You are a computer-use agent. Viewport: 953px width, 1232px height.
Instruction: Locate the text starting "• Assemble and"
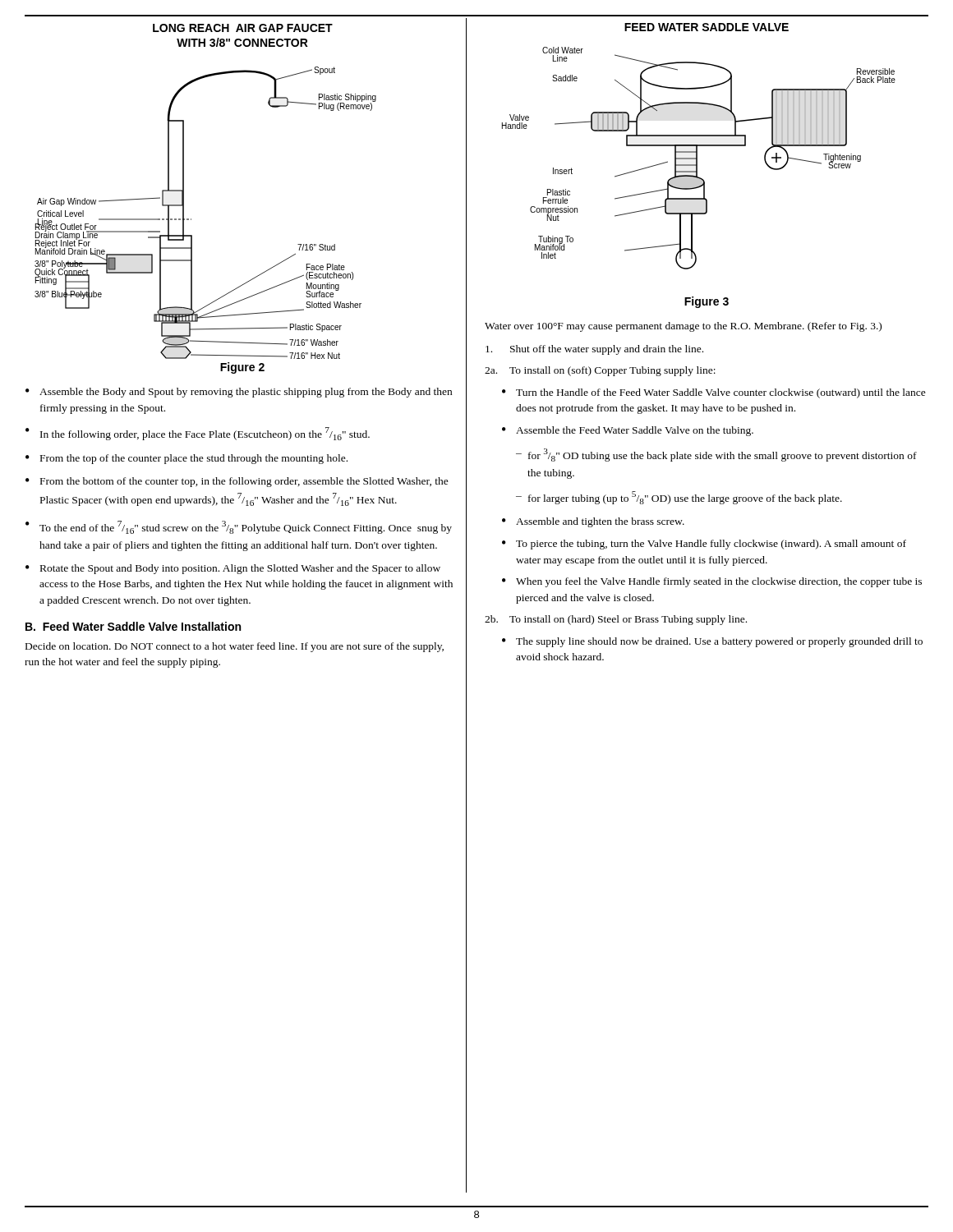593,522
